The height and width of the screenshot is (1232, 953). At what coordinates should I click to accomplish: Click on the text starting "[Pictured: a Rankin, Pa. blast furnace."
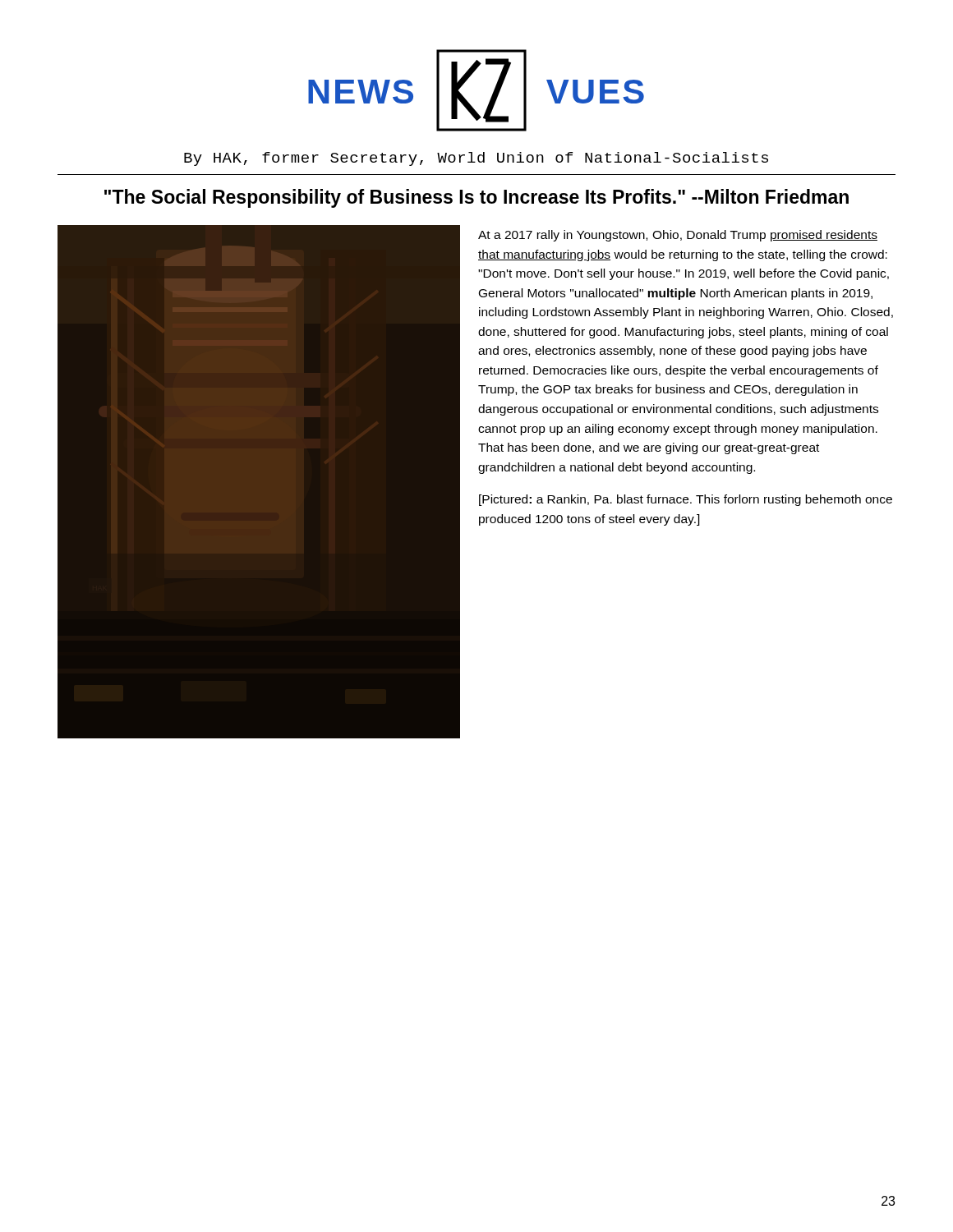tap(685, 509)
